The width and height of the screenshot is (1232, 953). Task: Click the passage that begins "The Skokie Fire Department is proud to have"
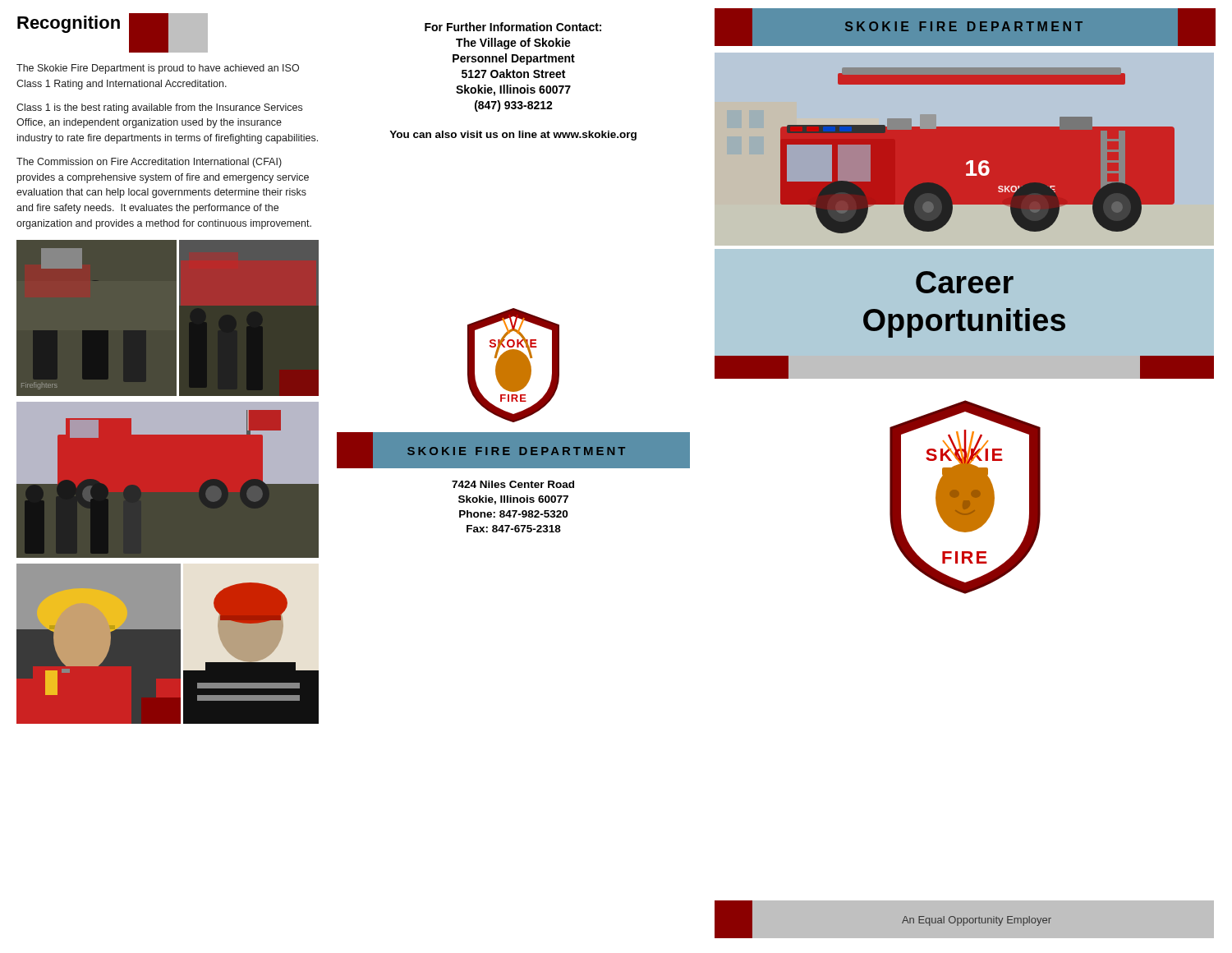pyautogui.click(x=158, y=76)
